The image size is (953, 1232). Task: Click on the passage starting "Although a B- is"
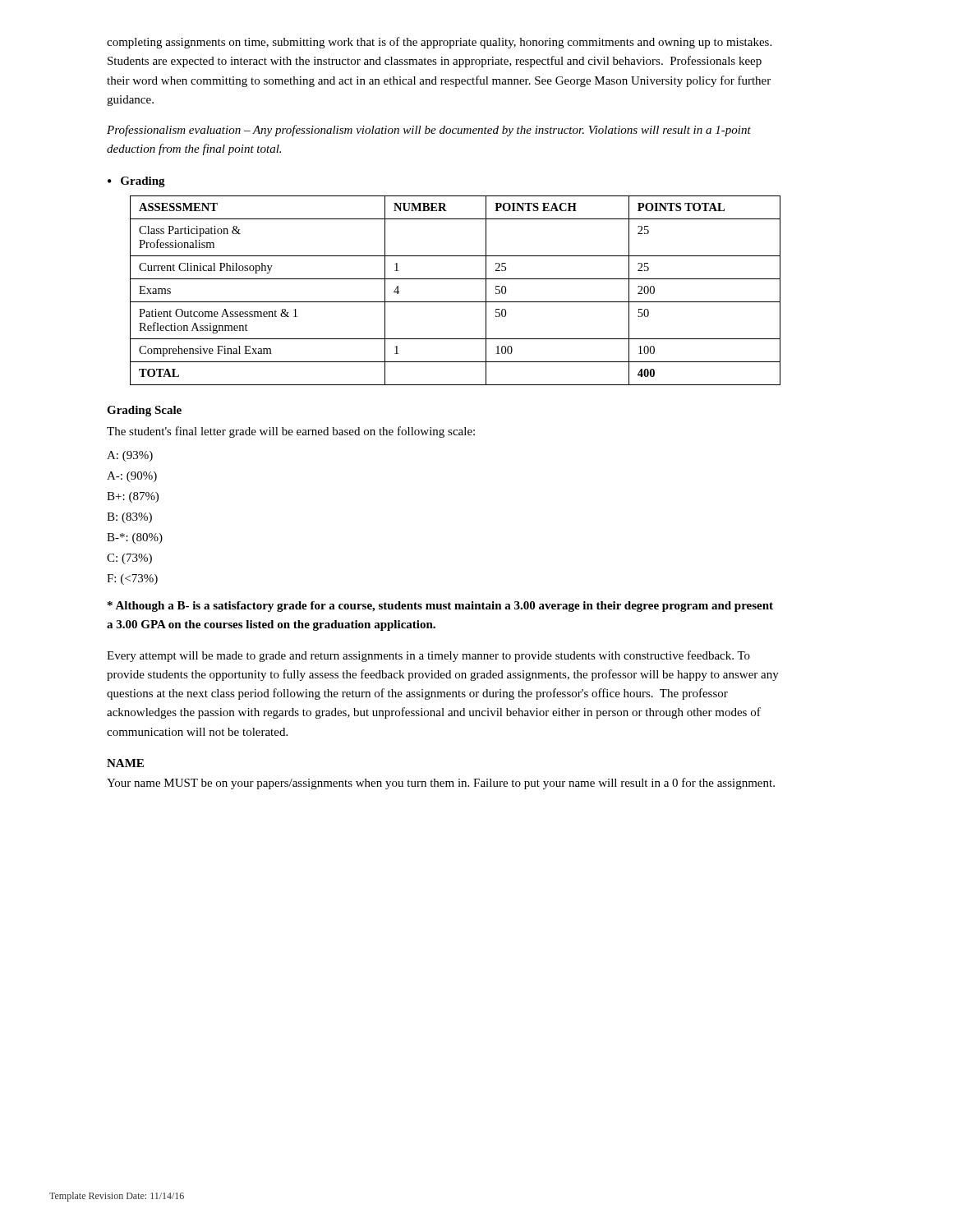(x=440, y=615)
